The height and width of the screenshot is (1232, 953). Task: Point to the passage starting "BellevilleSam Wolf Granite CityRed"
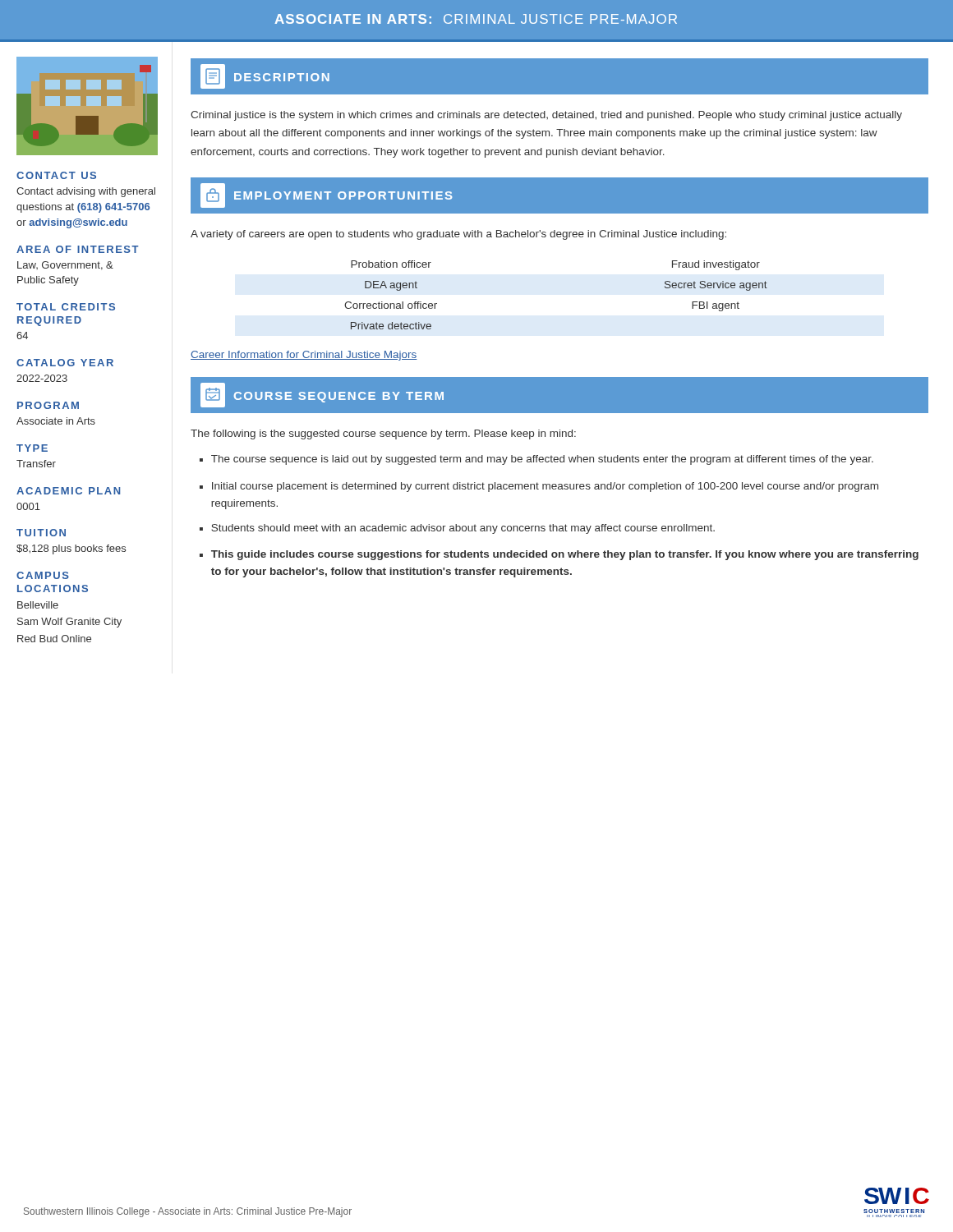(69, 622)
